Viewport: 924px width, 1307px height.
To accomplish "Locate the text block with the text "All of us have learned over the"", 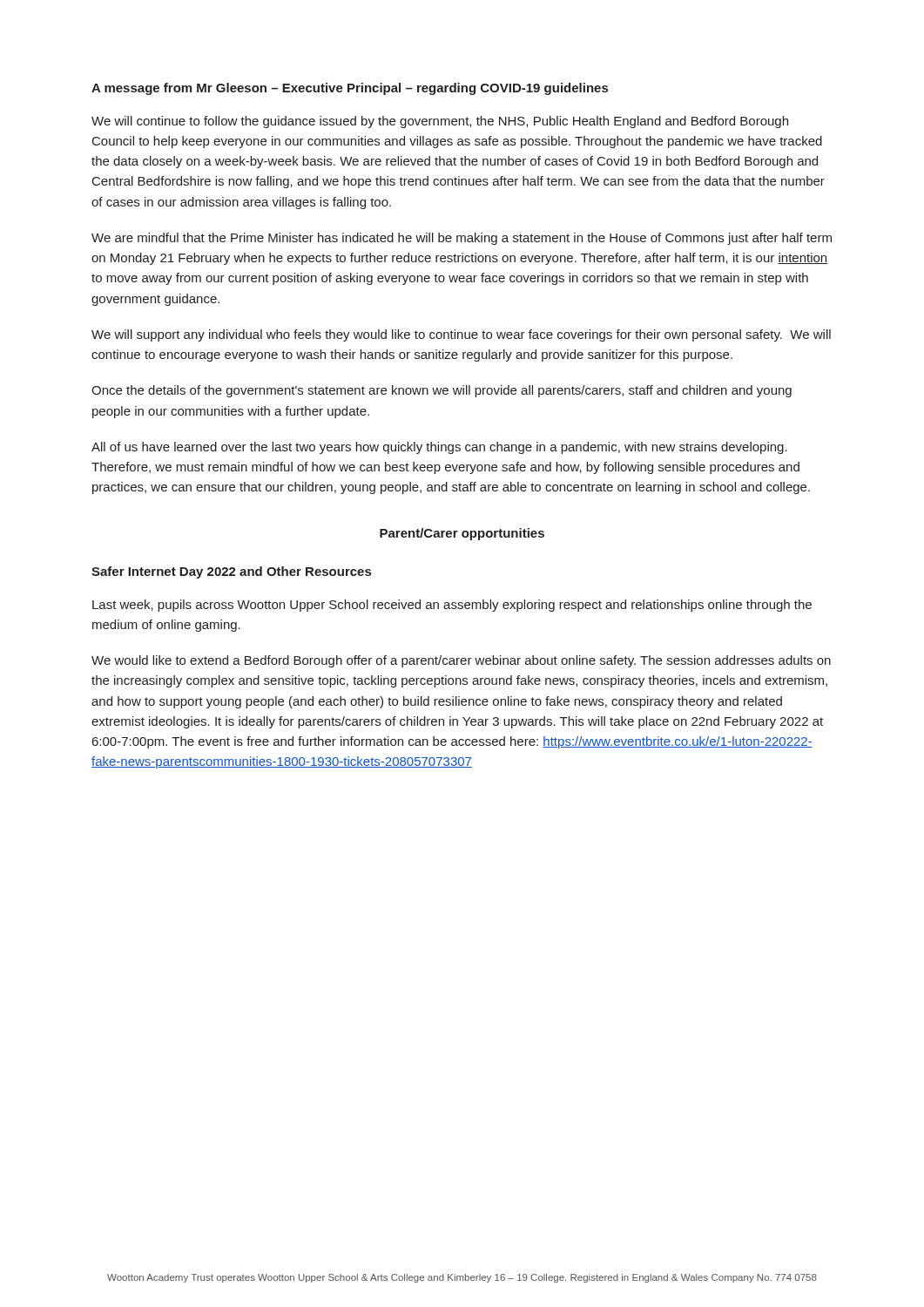I will tap(451, 467).
